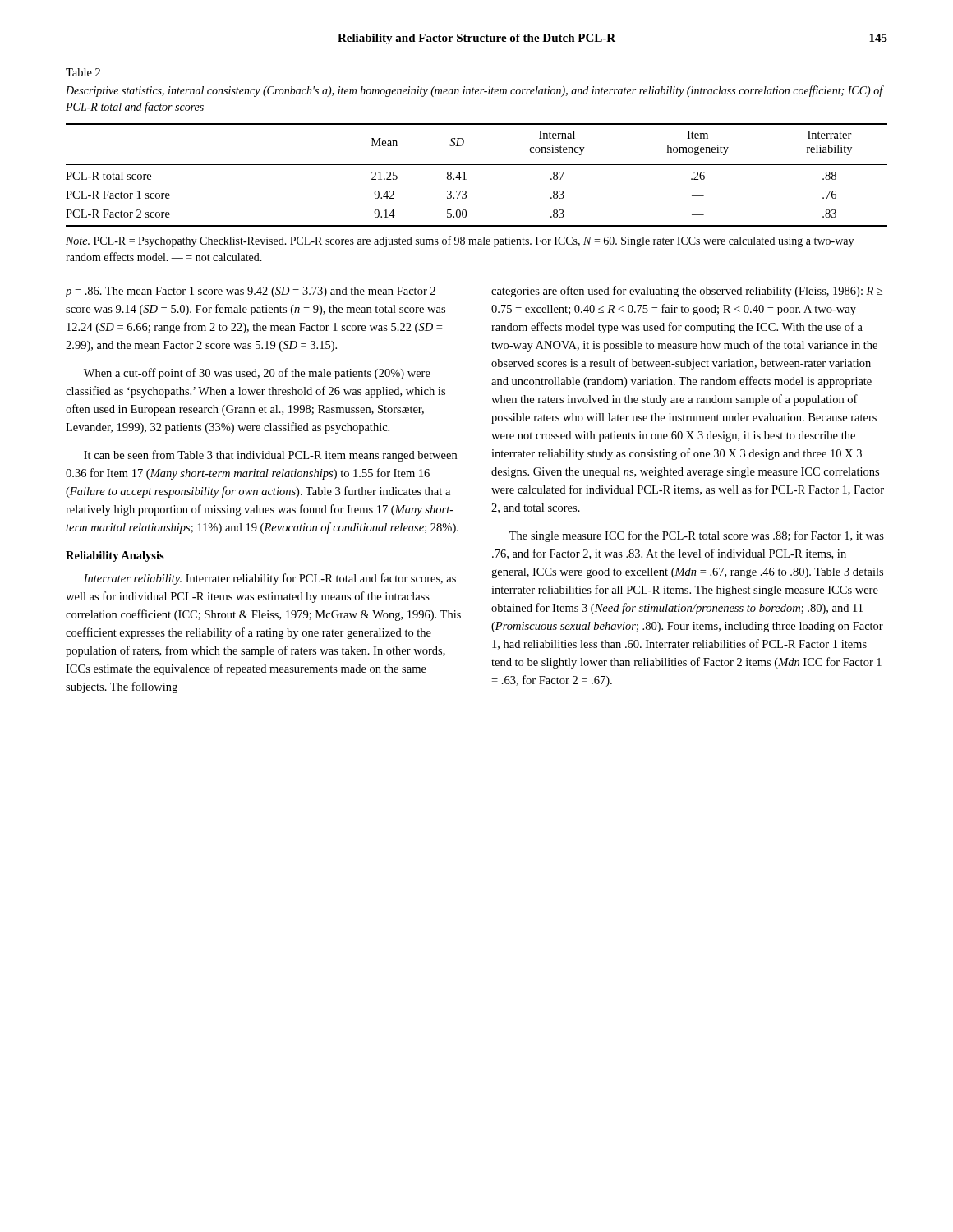The height and width of the screenshot is (1232, 953).
Task: Click a footnote
Action: click(x=460, y=250)
